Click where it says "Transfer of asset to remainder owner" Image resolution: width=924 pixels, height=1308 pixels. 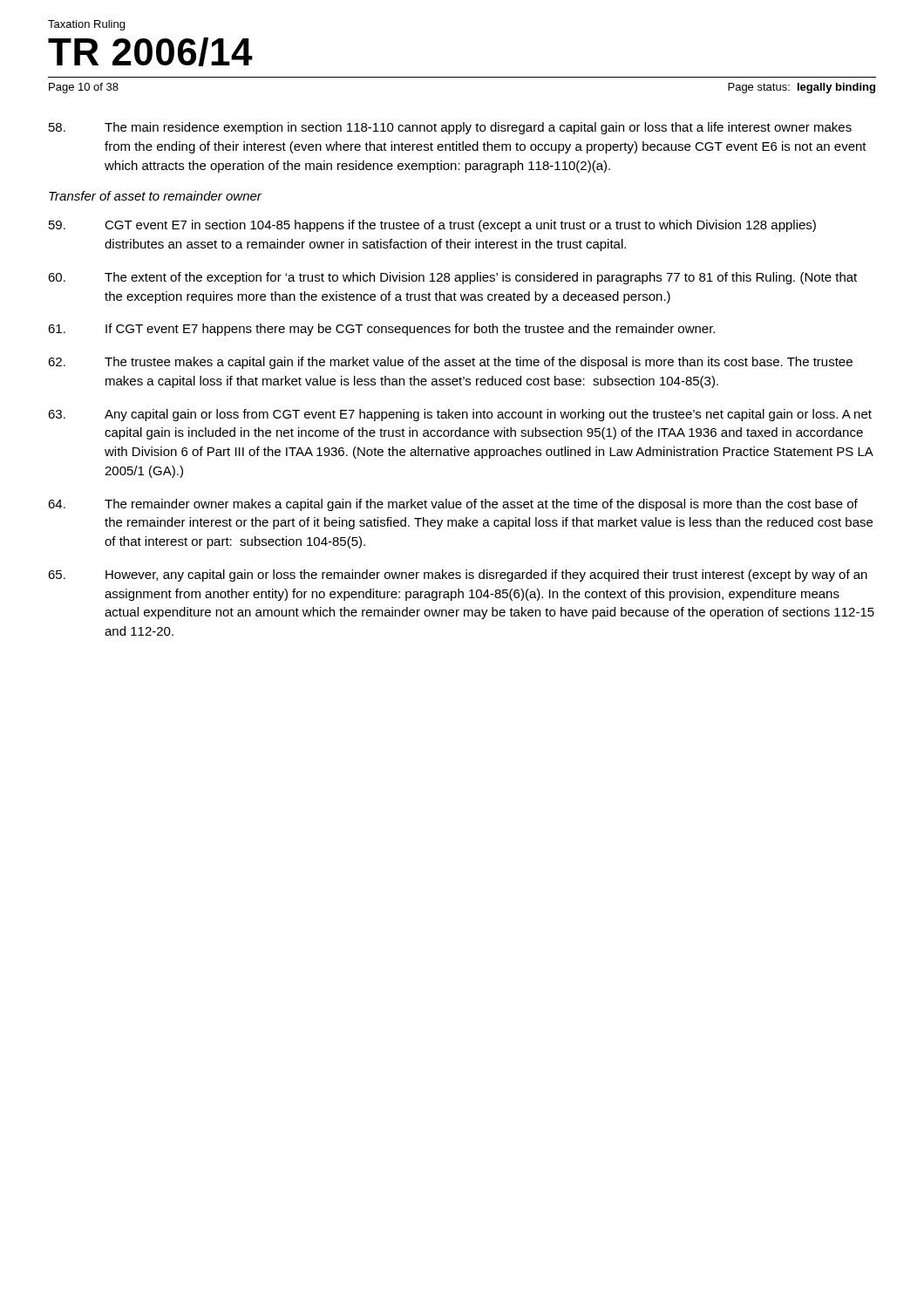(155, 196)
